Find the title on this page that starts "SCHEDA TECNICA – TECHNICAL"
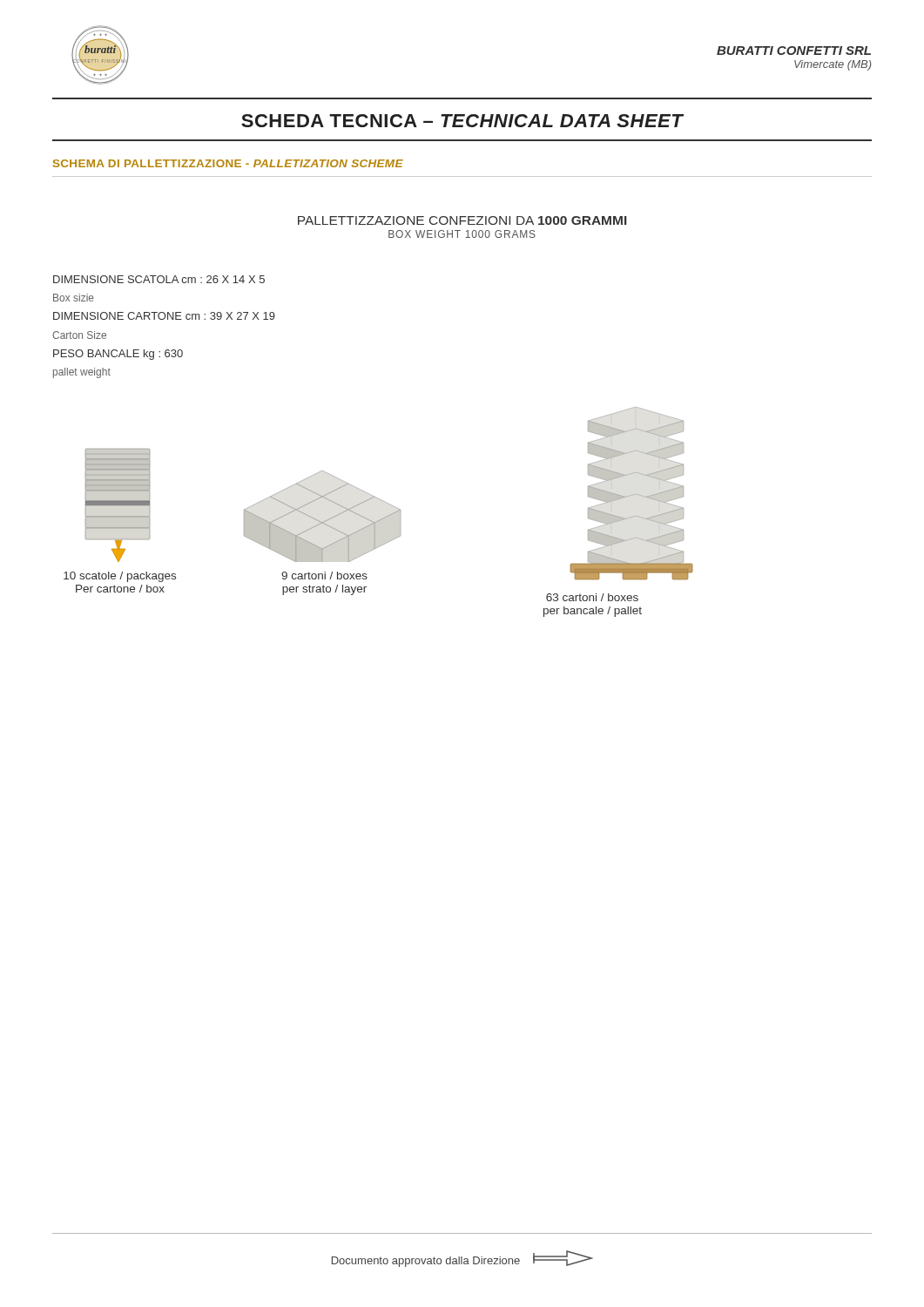The image size is (924, 1307). (462, 121)
